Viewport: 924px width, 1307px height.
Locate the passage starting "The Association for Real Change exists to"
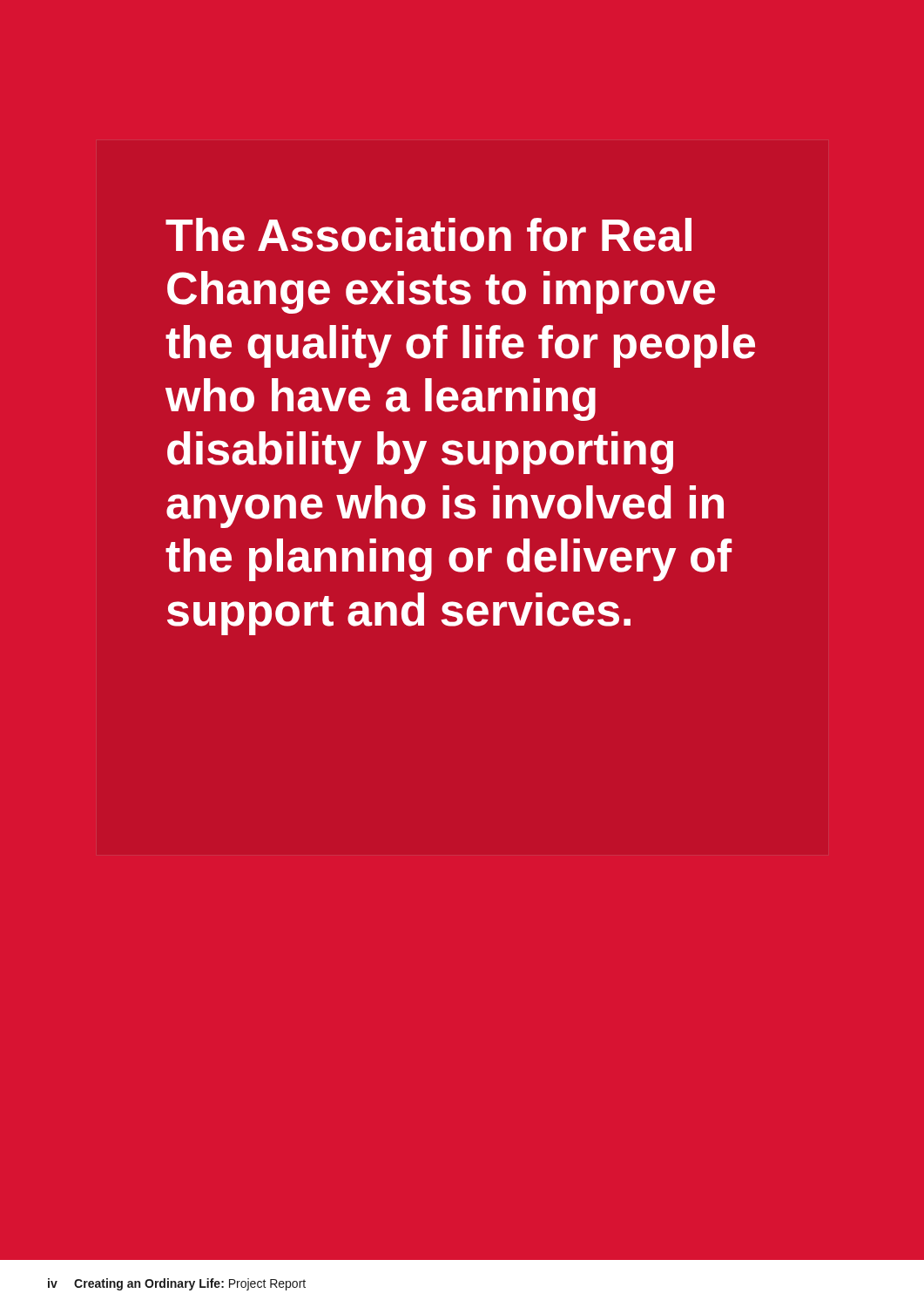pos(461,422)
